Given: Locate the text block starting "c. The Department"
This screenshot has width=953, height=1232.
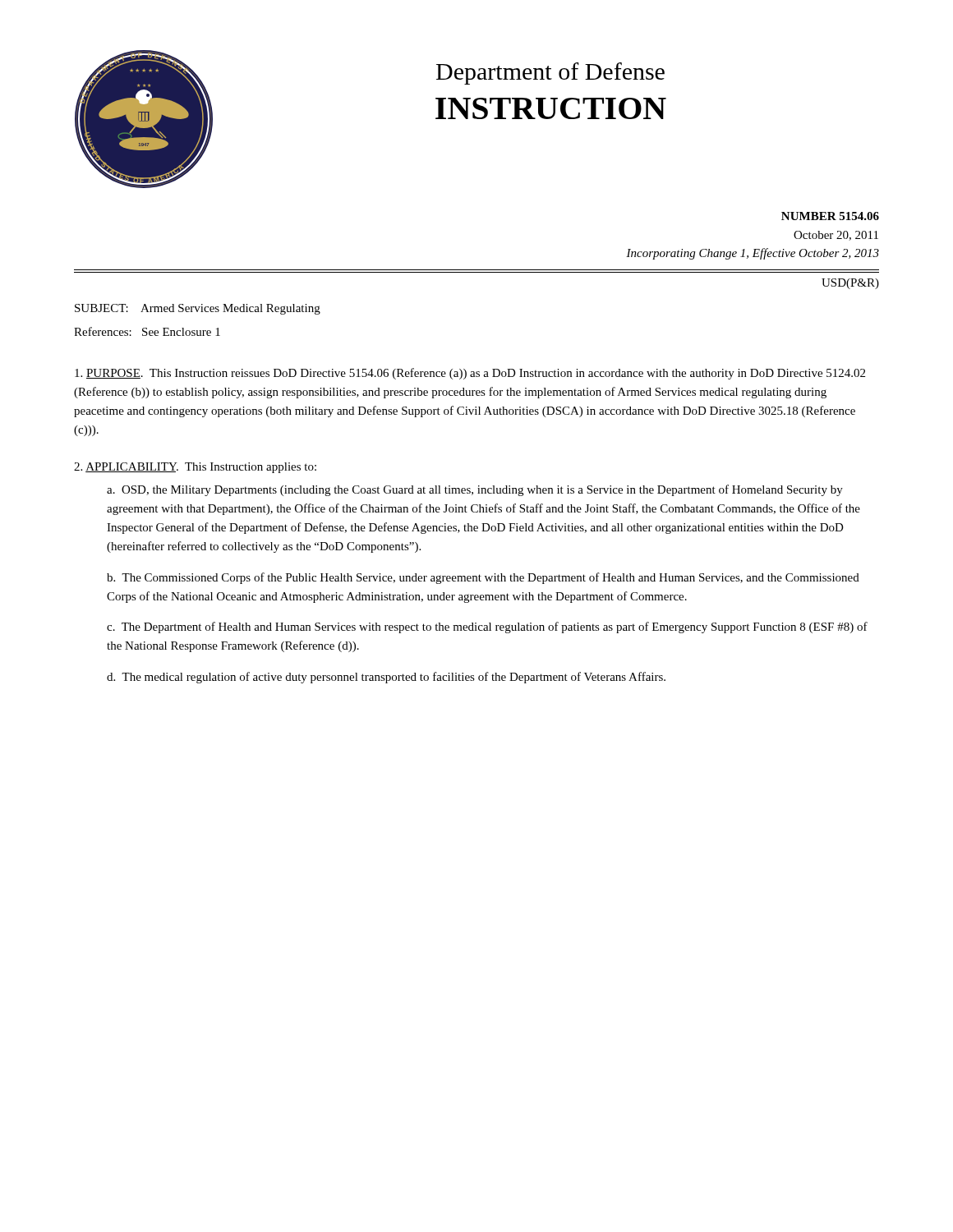Looking at the screenshot, I should tap(487, 636).
